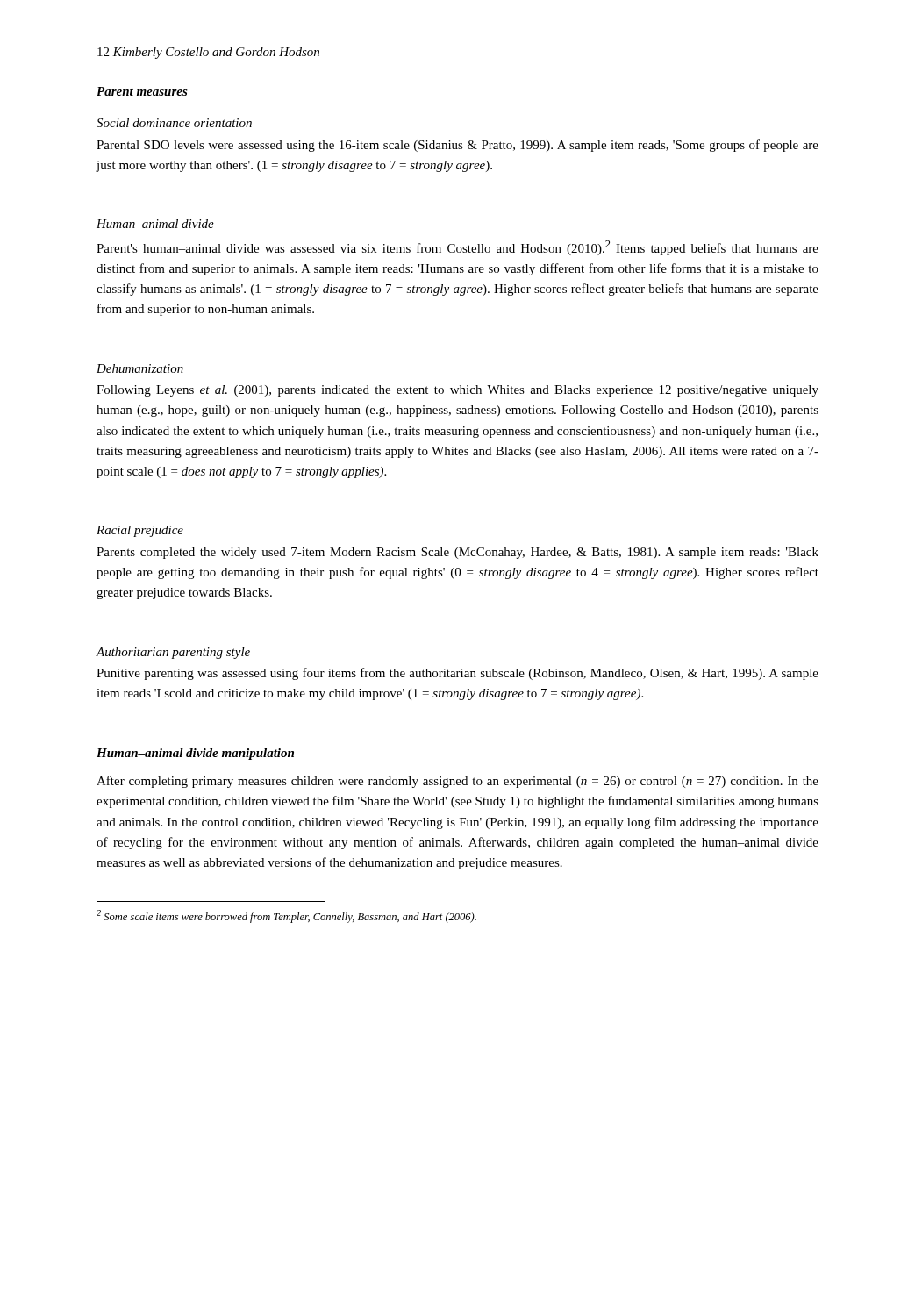This screenshot has height=1316, width=915.
Task: Click on the passage starting "Punitive parenting was assessed using four items from"
Action: pyautogui.click(x=458, y=683)
